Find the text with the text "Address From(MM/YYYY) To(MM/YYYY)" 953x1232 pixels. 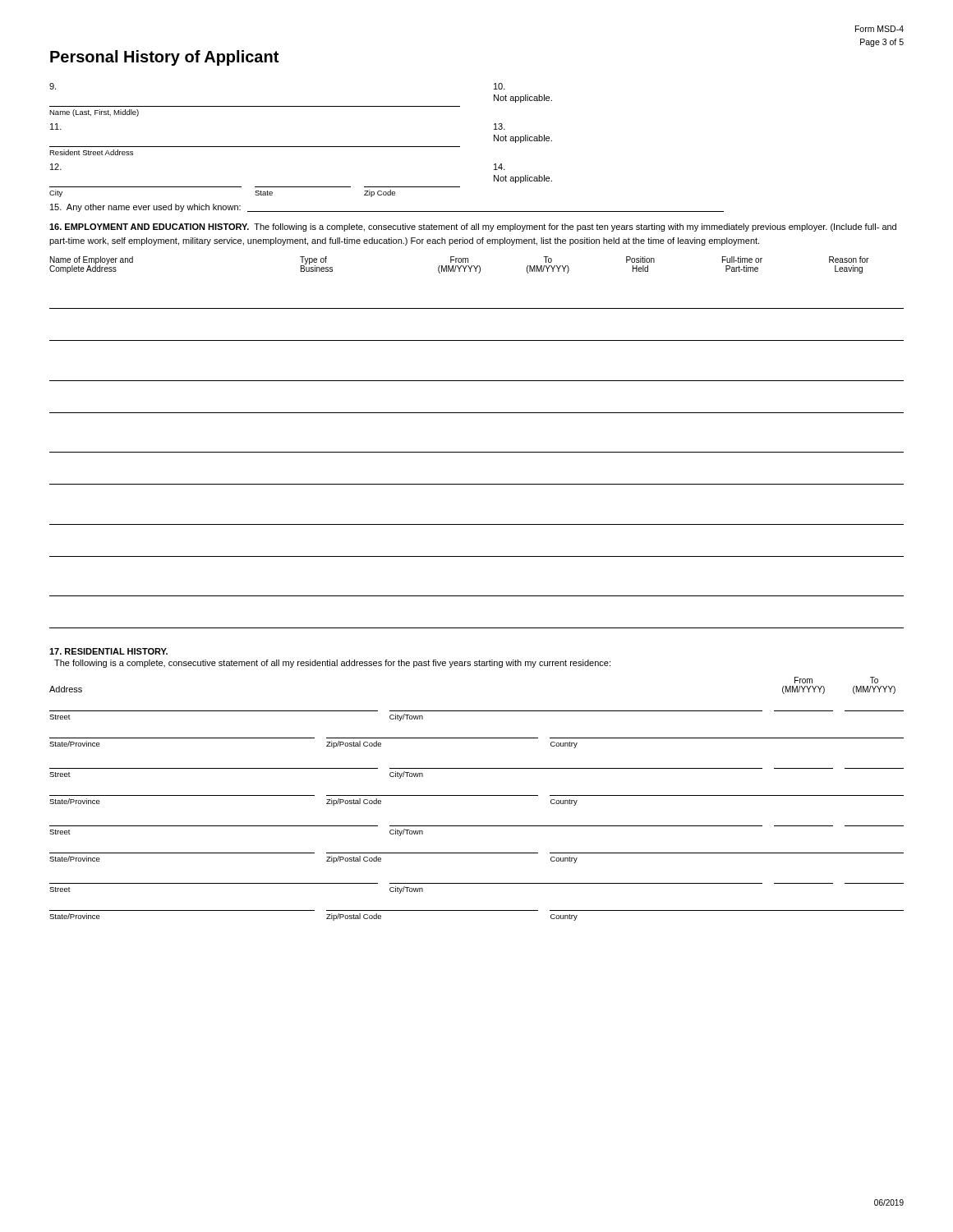[802, 680]
